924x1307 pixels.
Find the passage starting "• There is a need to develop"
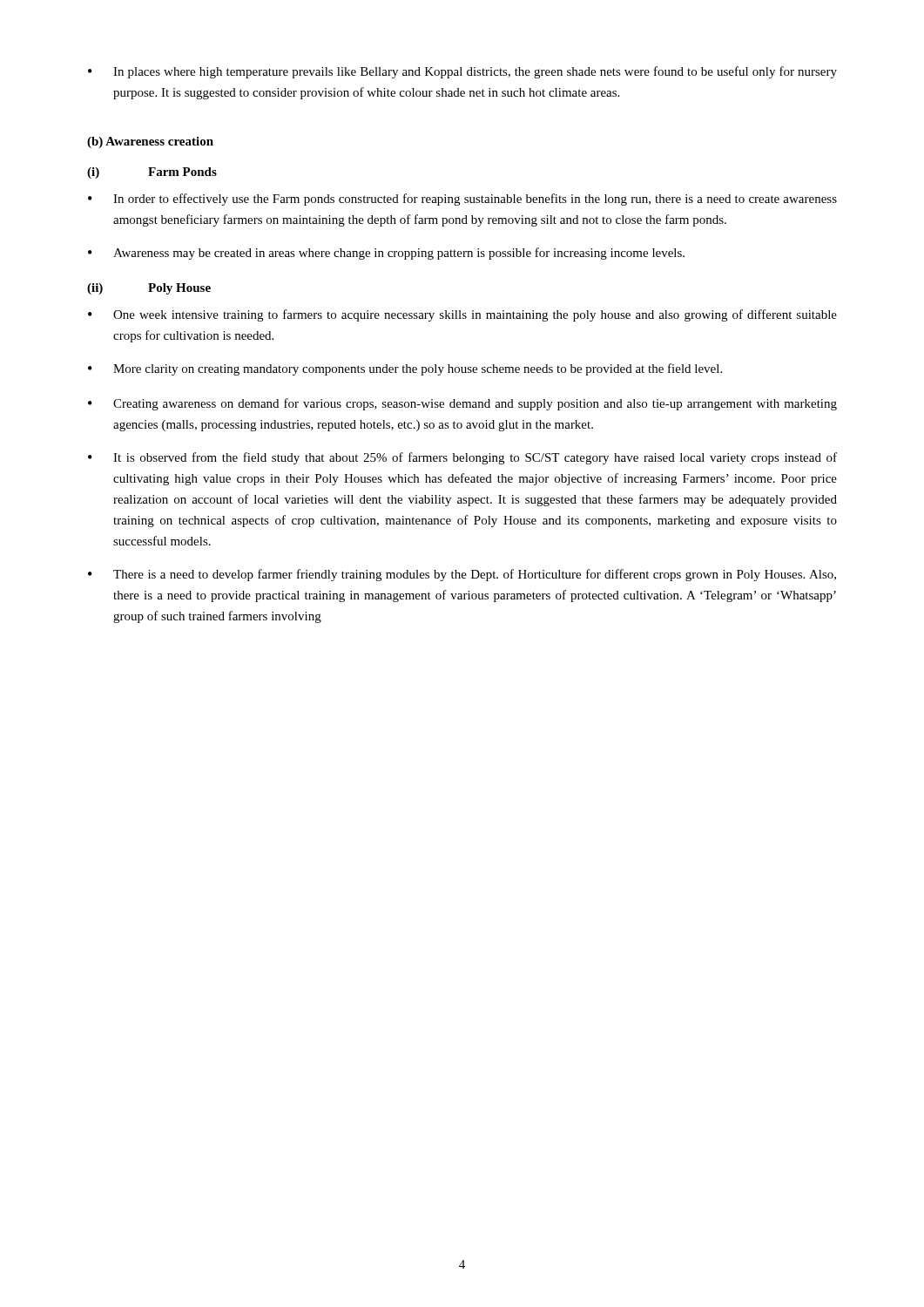[462, 595]
